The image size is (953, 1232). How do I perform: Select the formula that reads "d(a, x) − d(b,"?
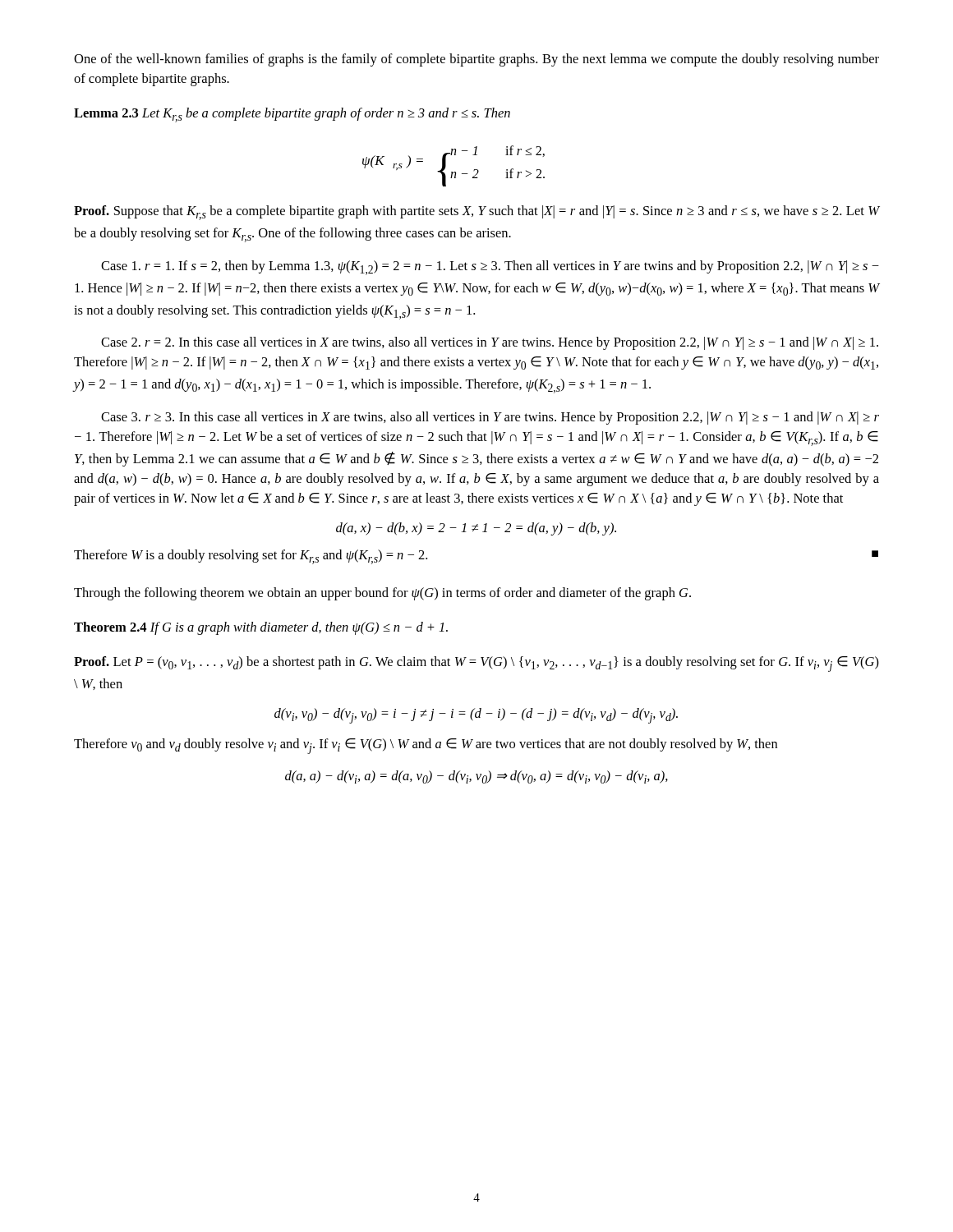coord(476,527)
